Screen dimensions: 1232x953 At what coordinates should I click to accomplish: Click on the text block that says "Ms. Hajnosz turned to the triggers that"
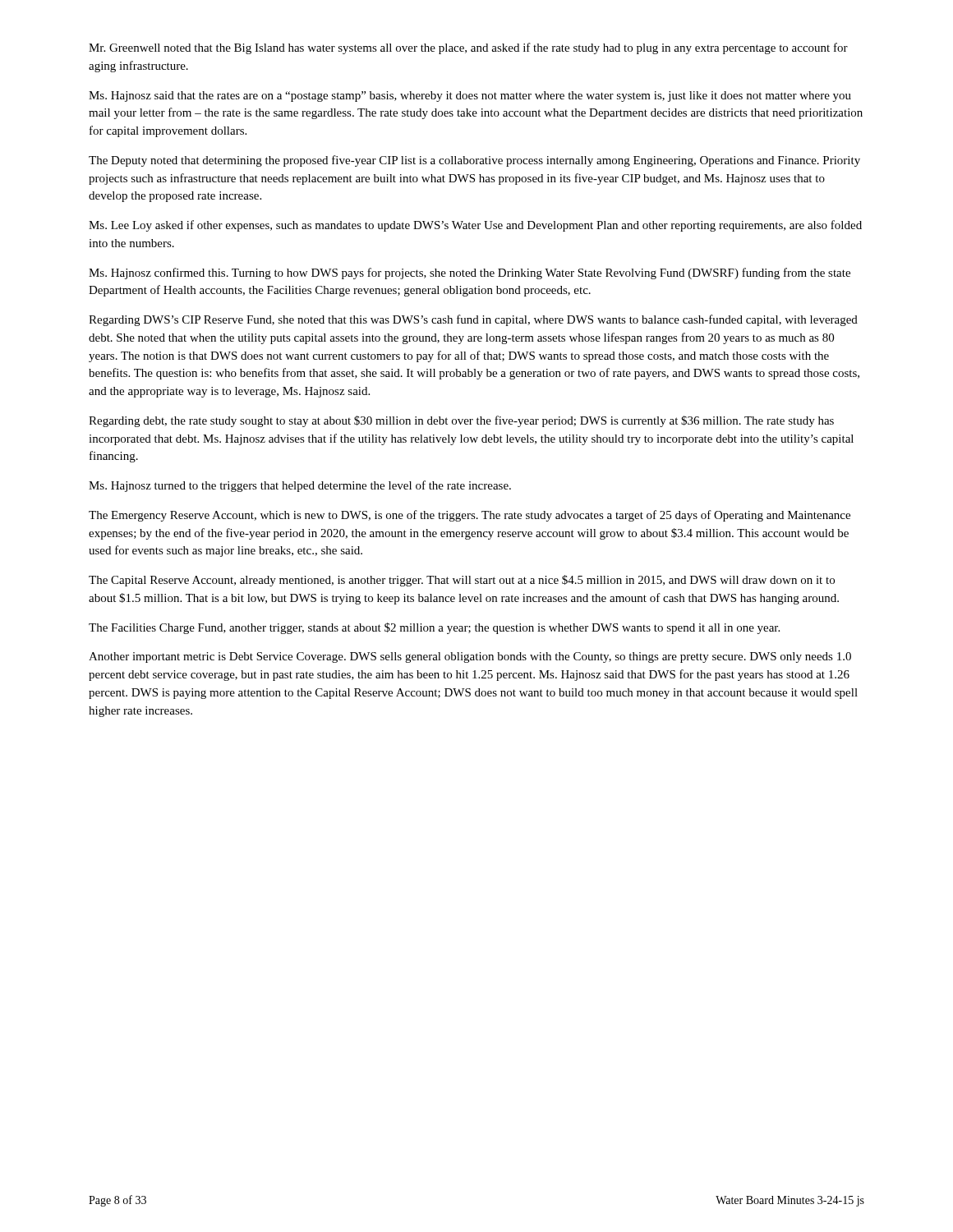tap(300, 485)
